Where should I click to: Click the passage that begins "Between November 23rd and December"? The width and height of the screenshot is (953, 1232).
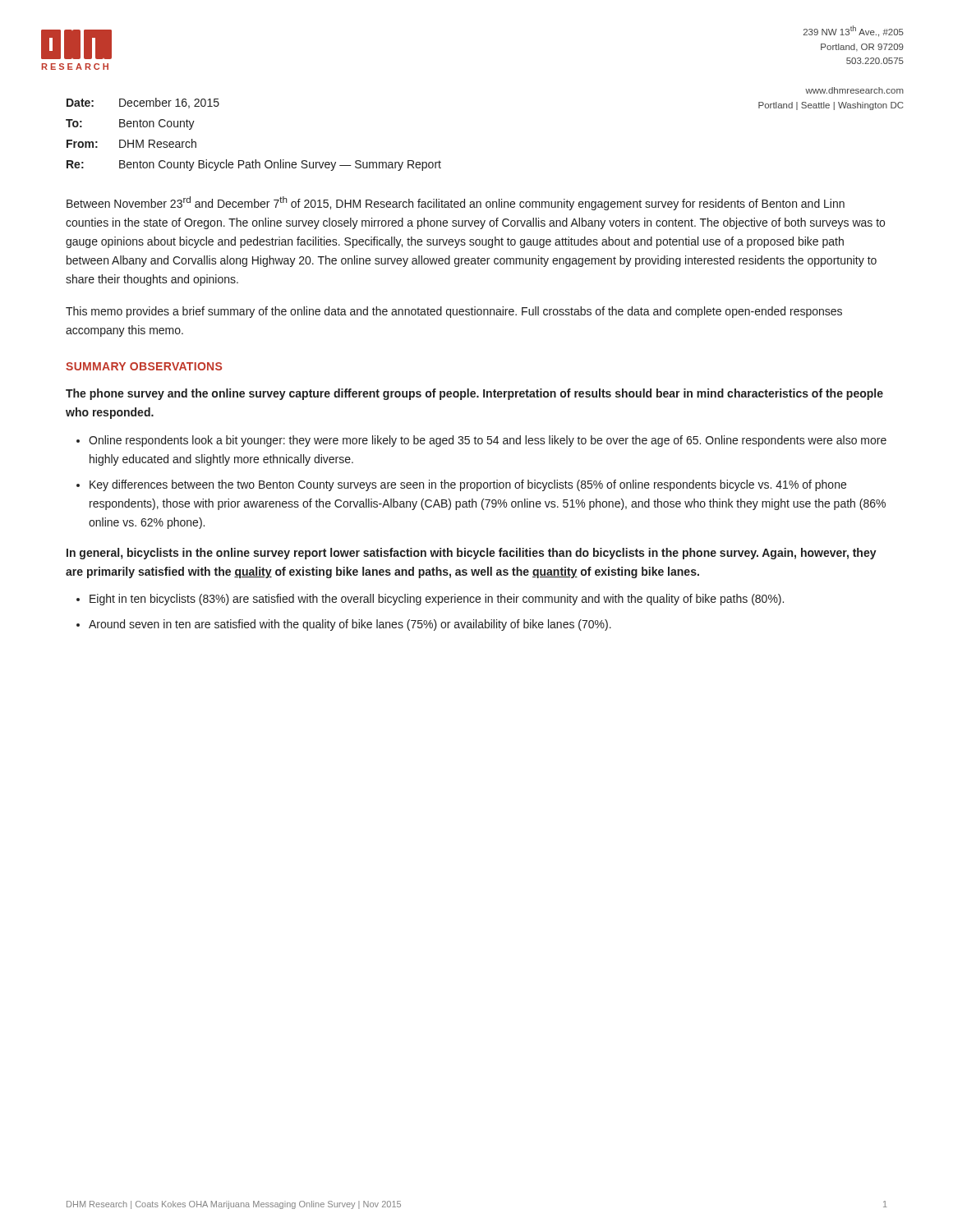pos(476,240)
